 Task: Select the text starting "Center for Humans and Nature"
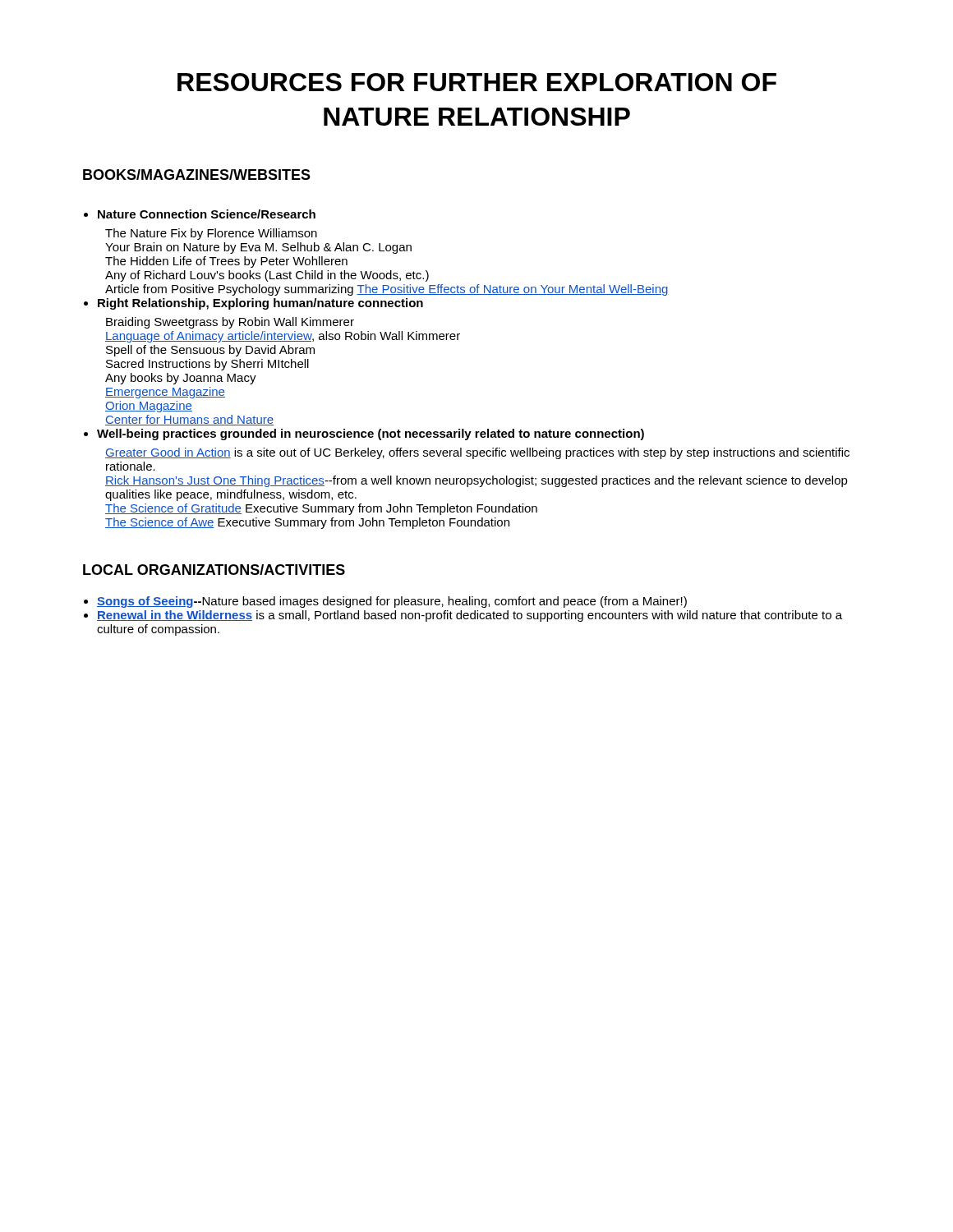[x=488, y=419]
